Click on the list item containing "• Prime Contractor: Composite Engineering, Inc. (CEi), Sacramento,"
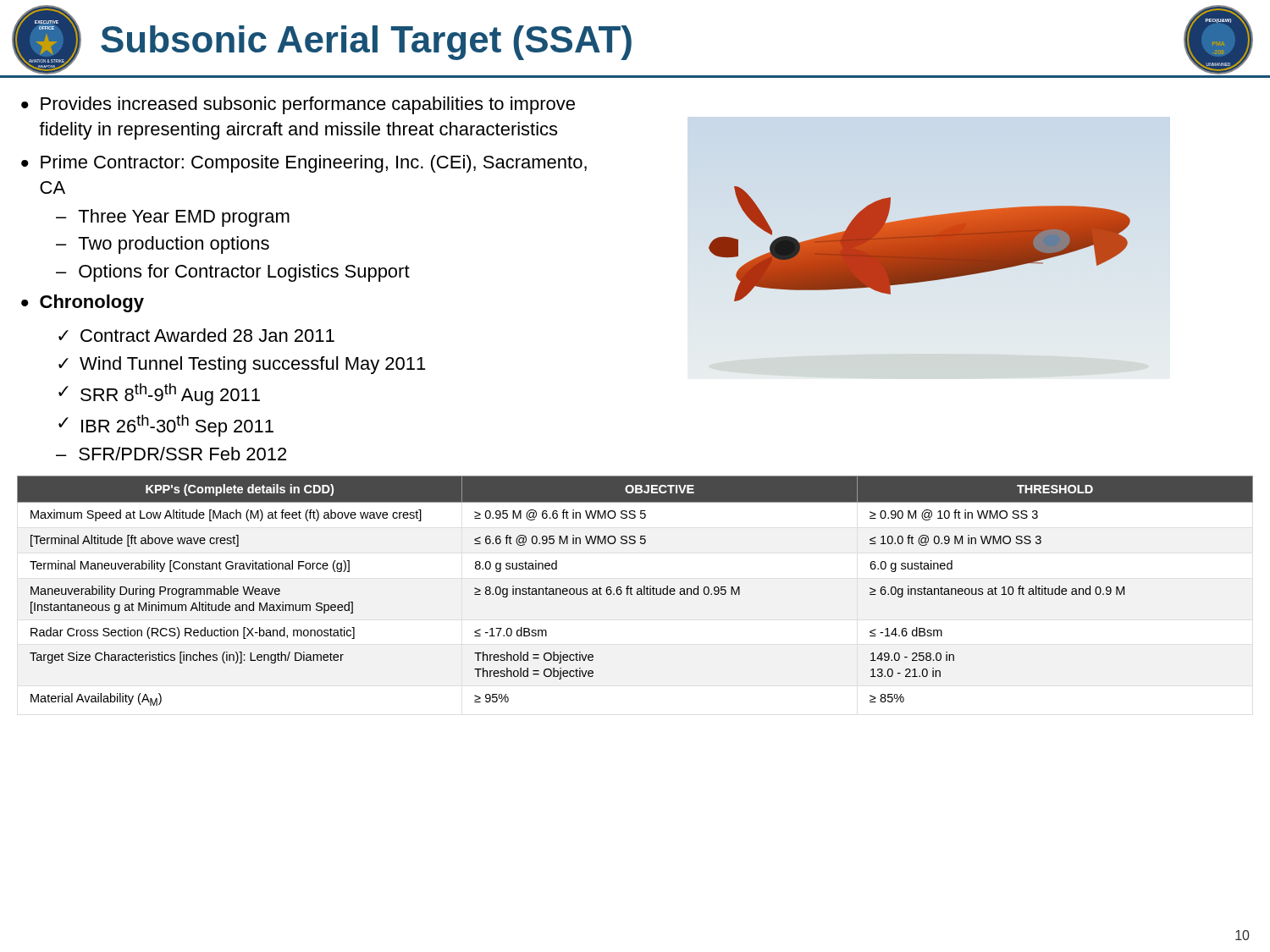This screenshot has width=1270, height=952. (x=308, y=175)
